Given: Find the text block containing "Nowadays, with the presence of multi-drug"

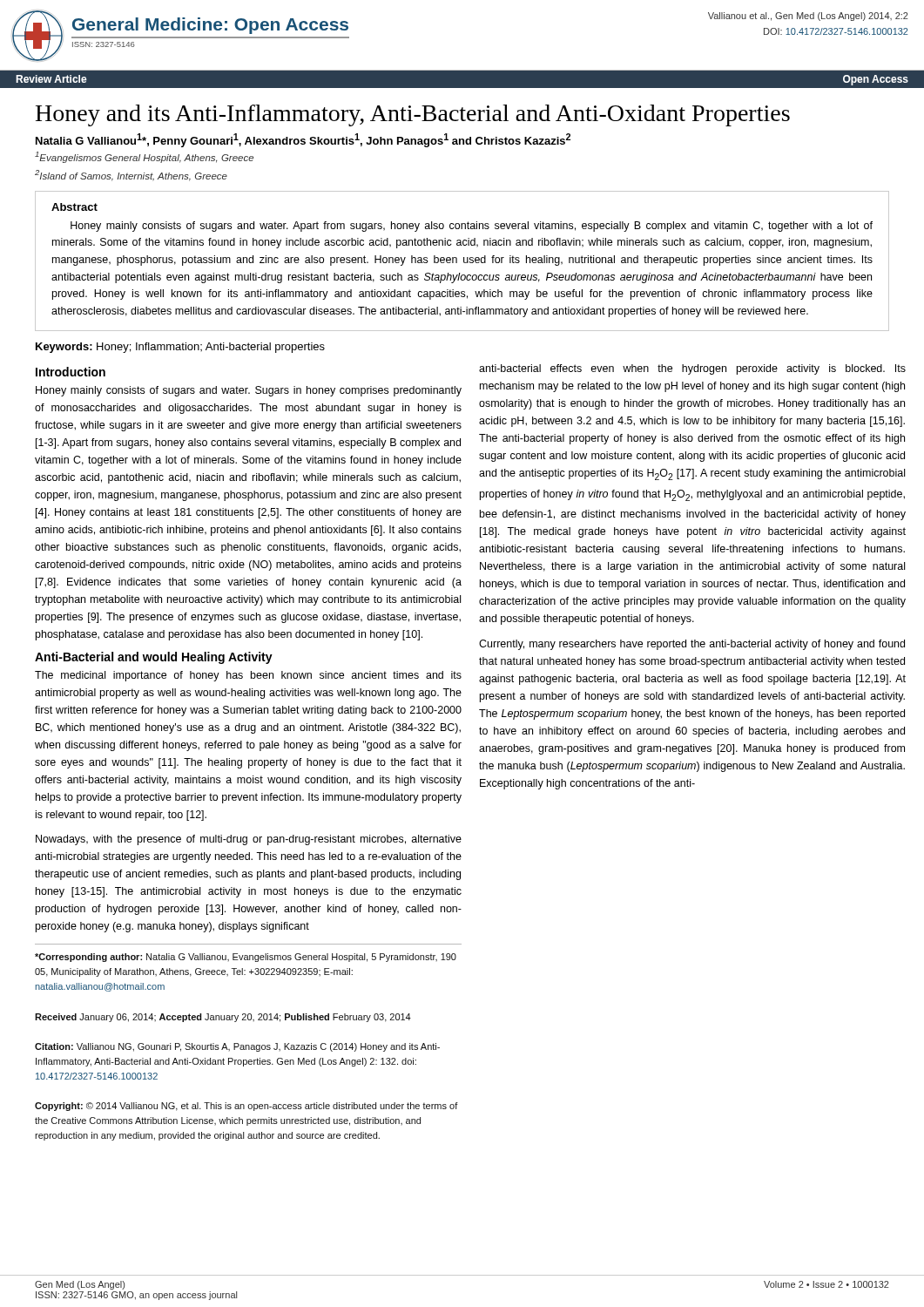Looking at the screenshot, I should coord(248,883).
